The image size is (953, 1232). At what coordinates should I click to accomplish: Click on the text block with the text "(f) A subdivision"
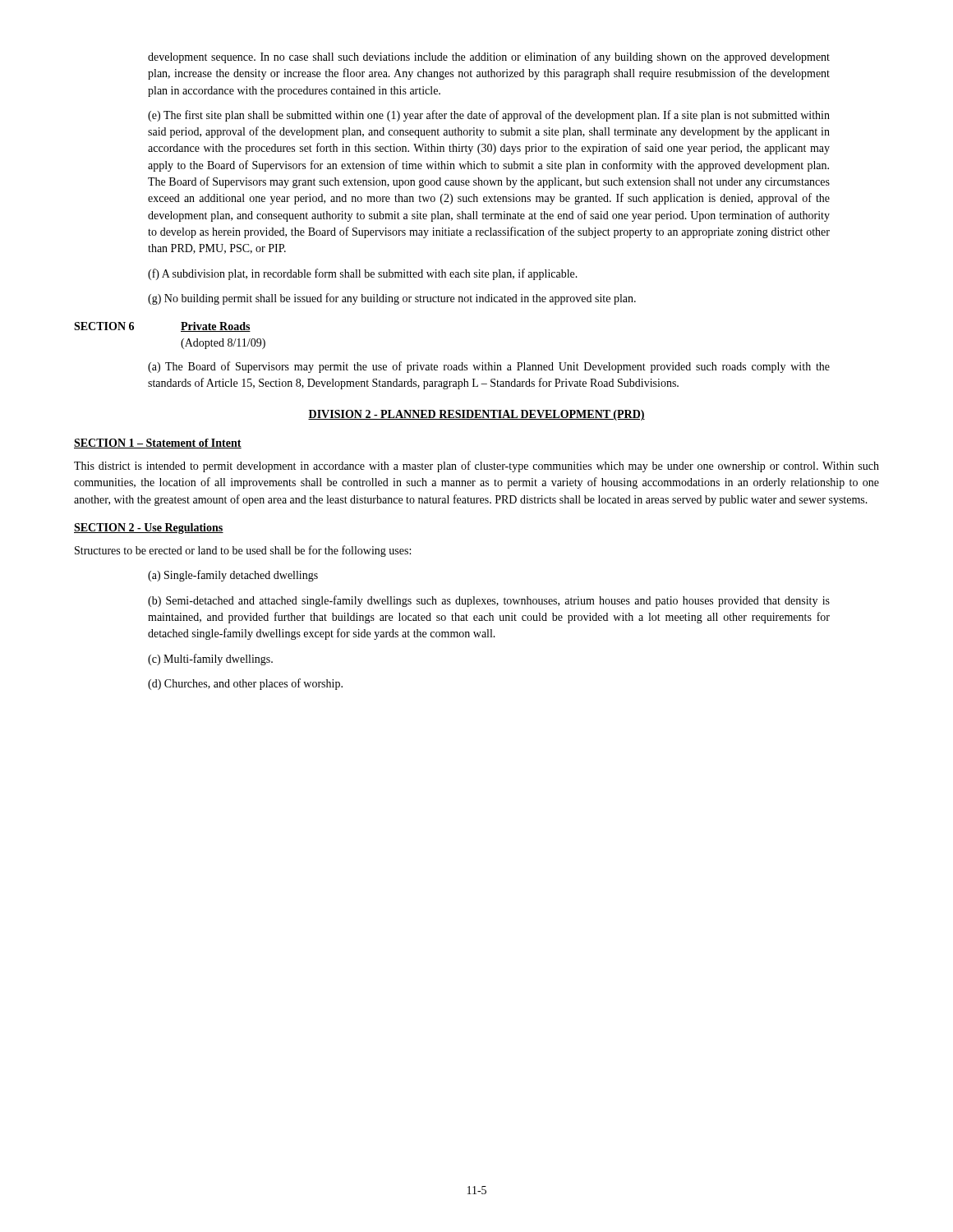(489, 274)
